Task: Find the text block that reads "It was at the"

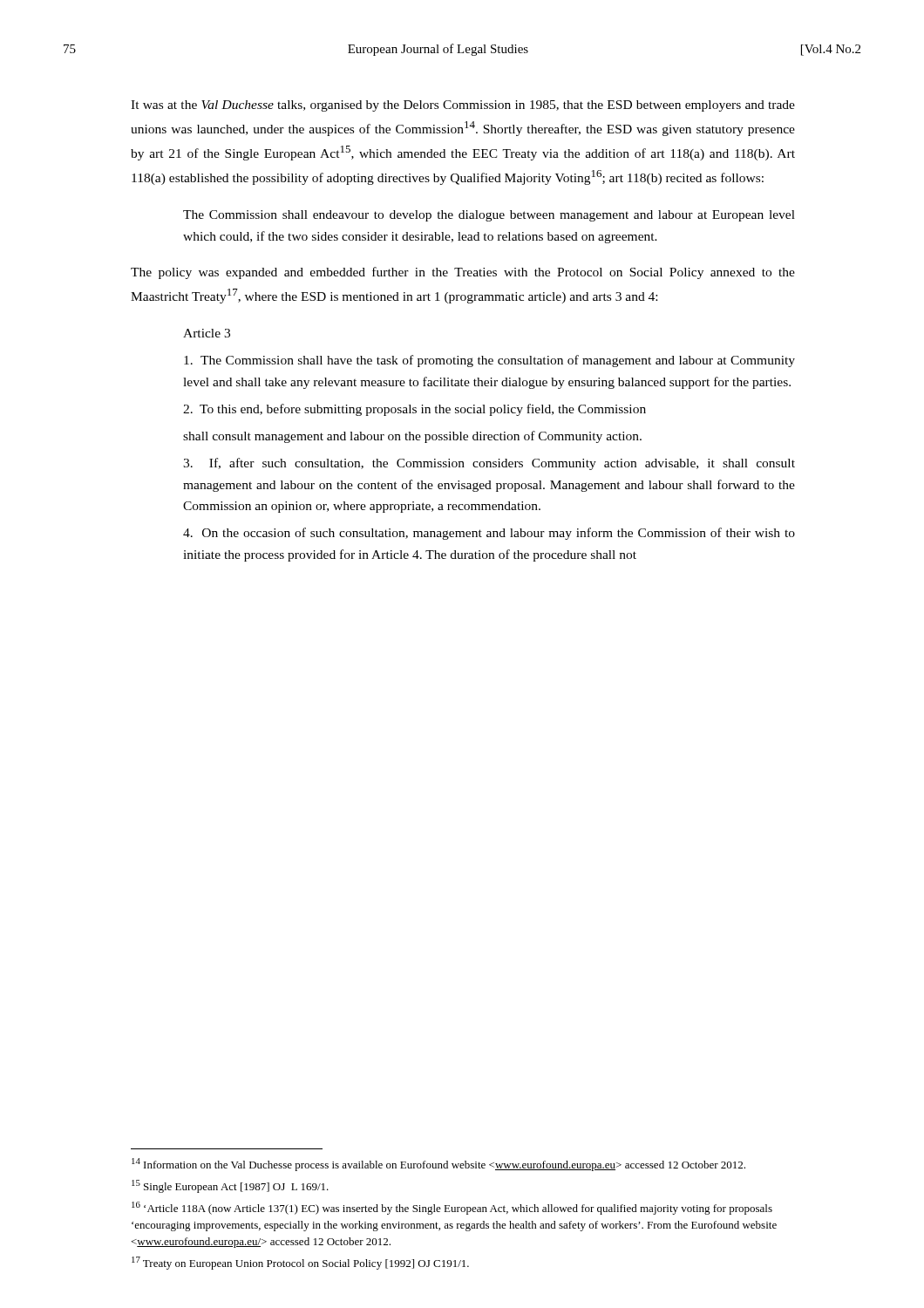Action: tap(463, 141)
